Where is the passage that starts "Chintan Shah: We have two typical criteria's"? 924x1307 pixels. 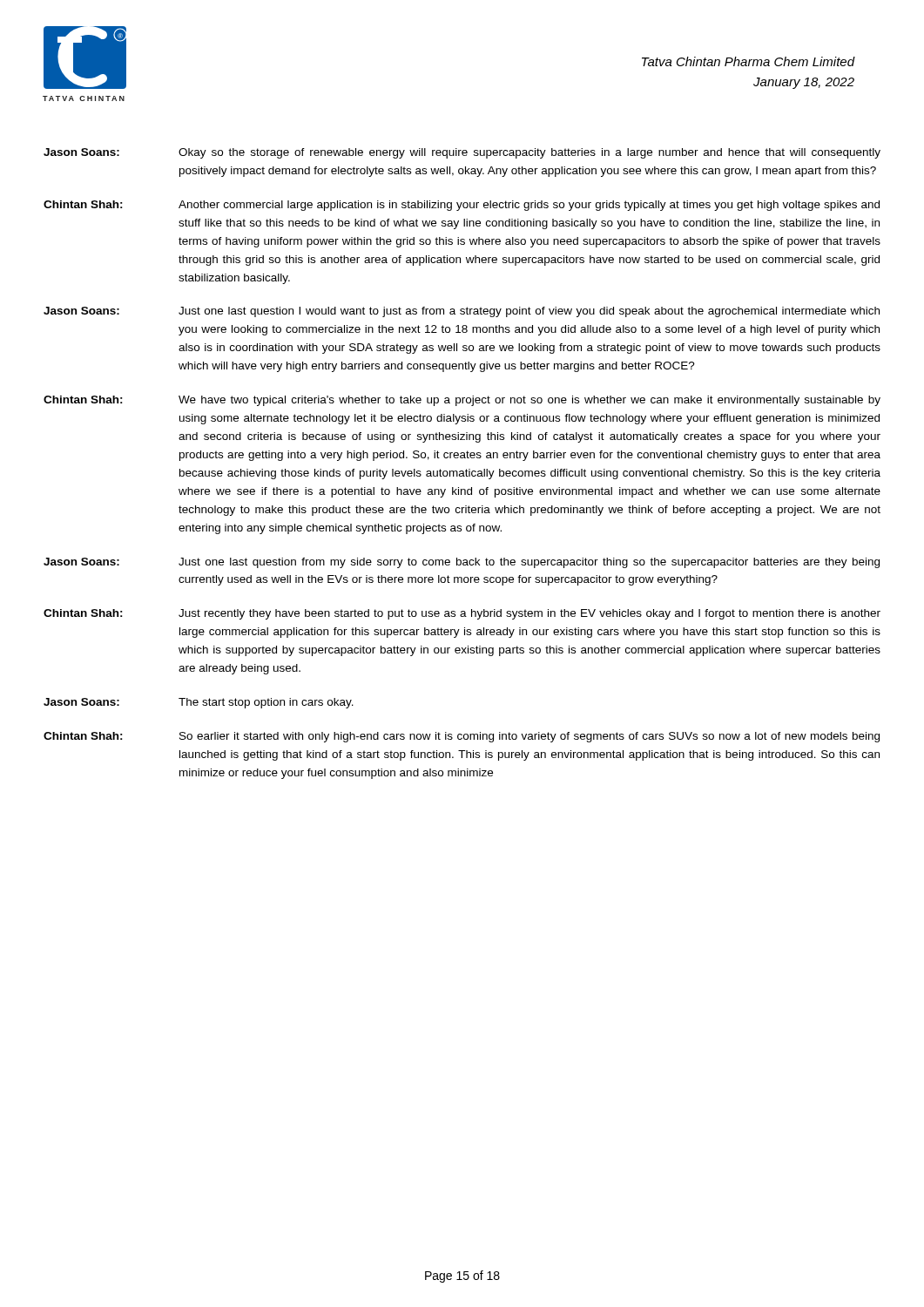click(462, 464)
